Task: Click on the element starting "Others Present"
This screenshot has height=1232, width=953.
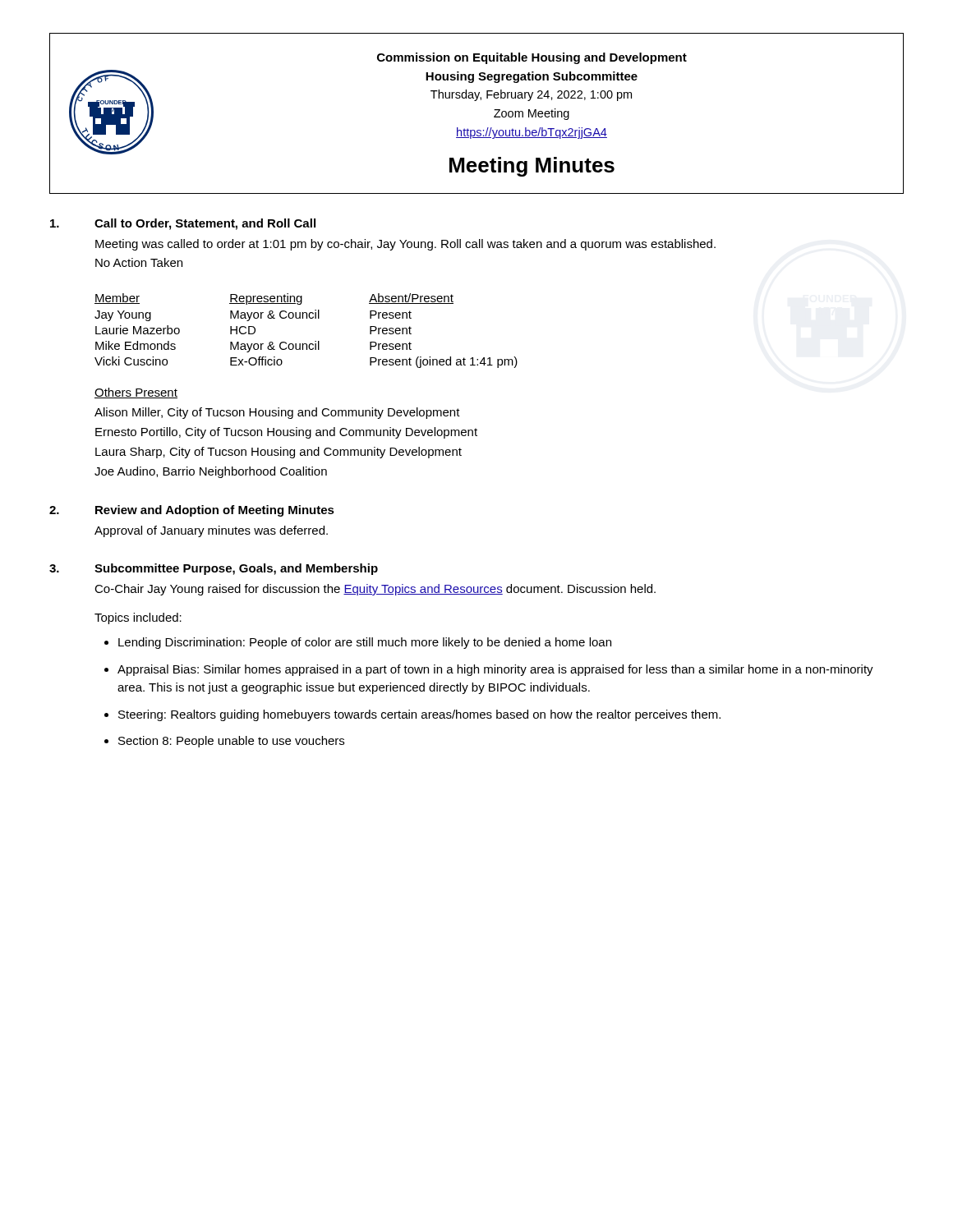Action: click(x=136, y=392)
